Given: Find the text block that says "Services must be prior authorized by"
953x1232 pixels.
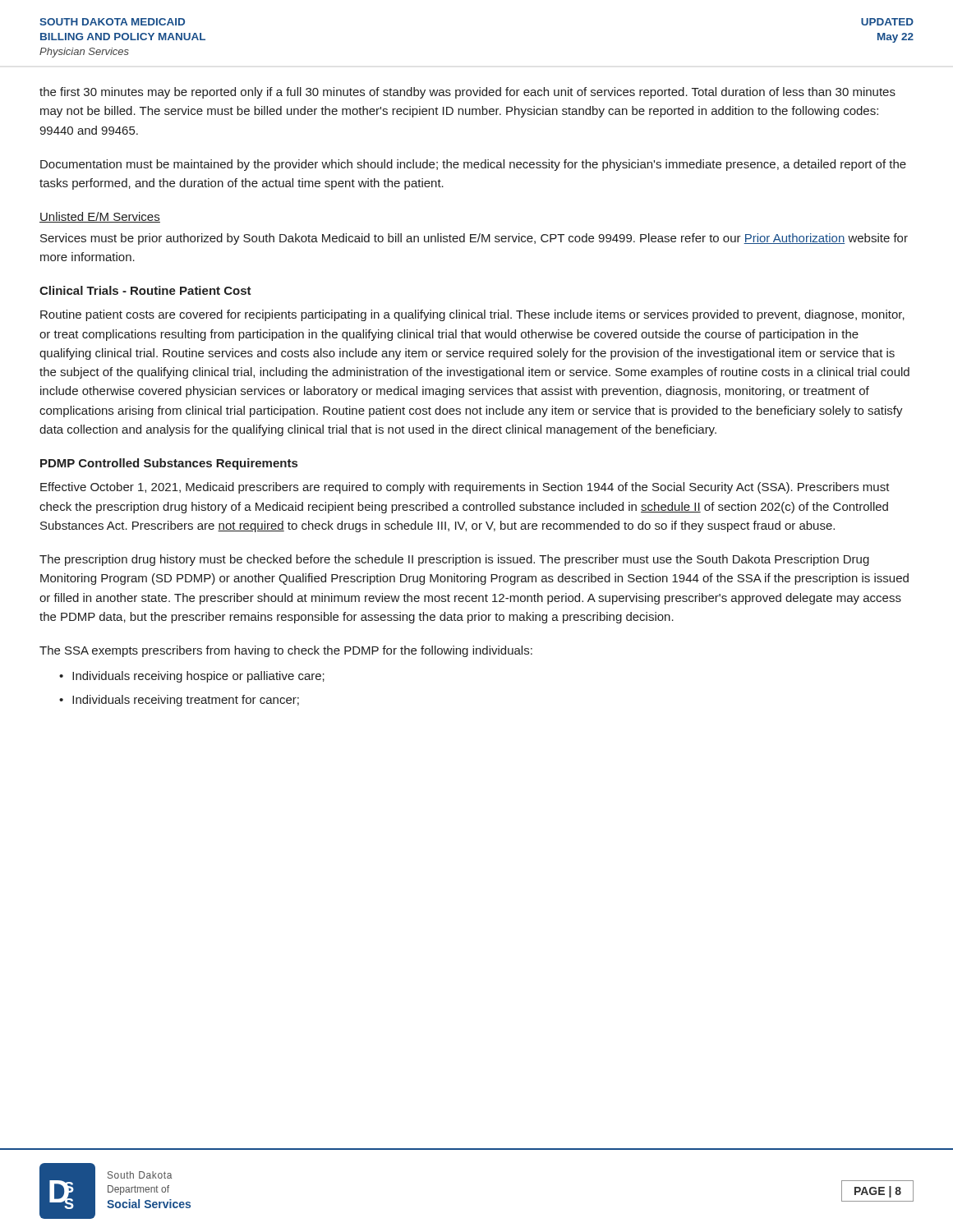Looking at the screenshot, I should pyautogui.click(x=474, y=247).
